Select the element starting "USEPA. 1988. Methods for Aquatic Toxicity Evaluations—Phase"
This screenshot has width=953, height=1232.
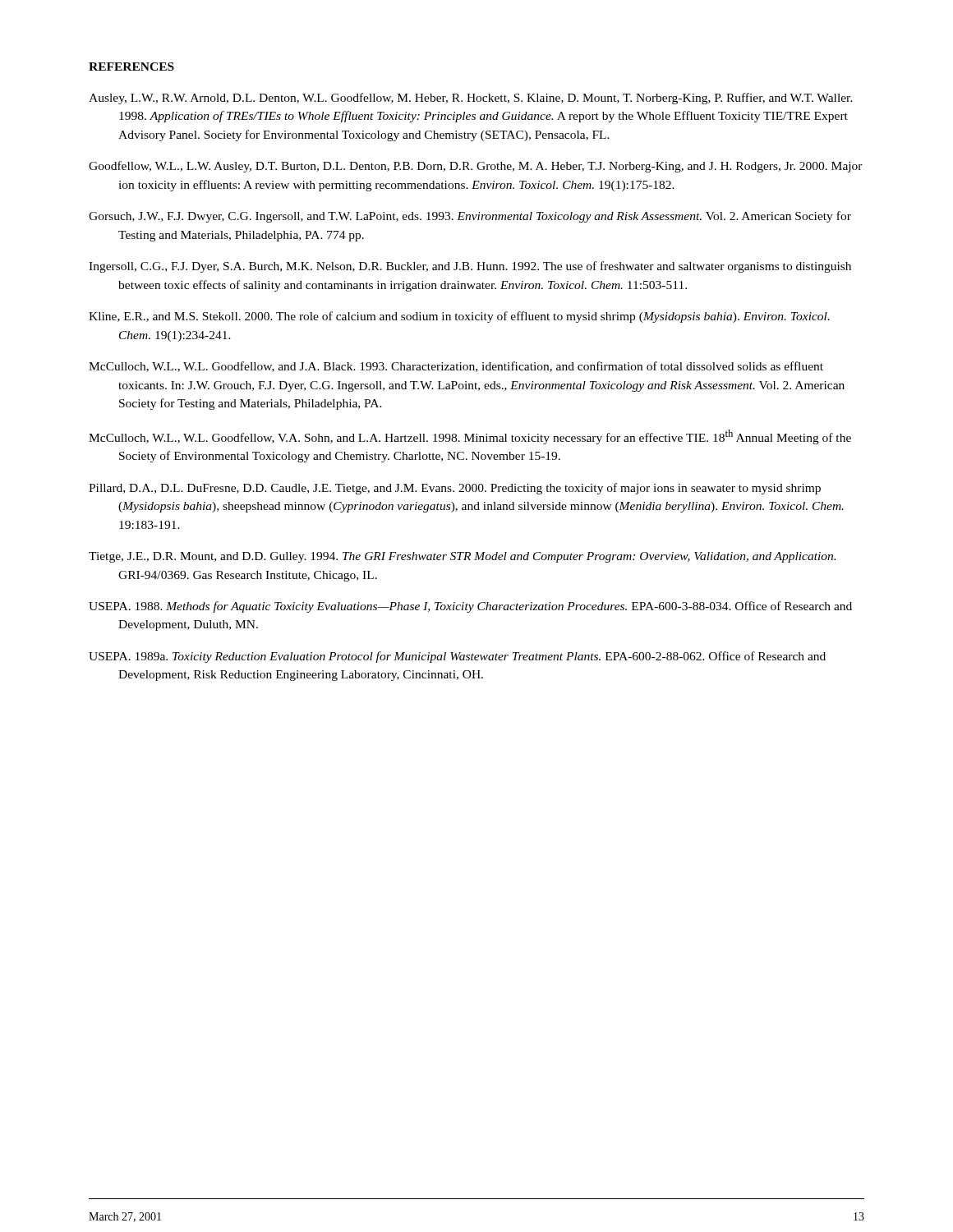470,615
